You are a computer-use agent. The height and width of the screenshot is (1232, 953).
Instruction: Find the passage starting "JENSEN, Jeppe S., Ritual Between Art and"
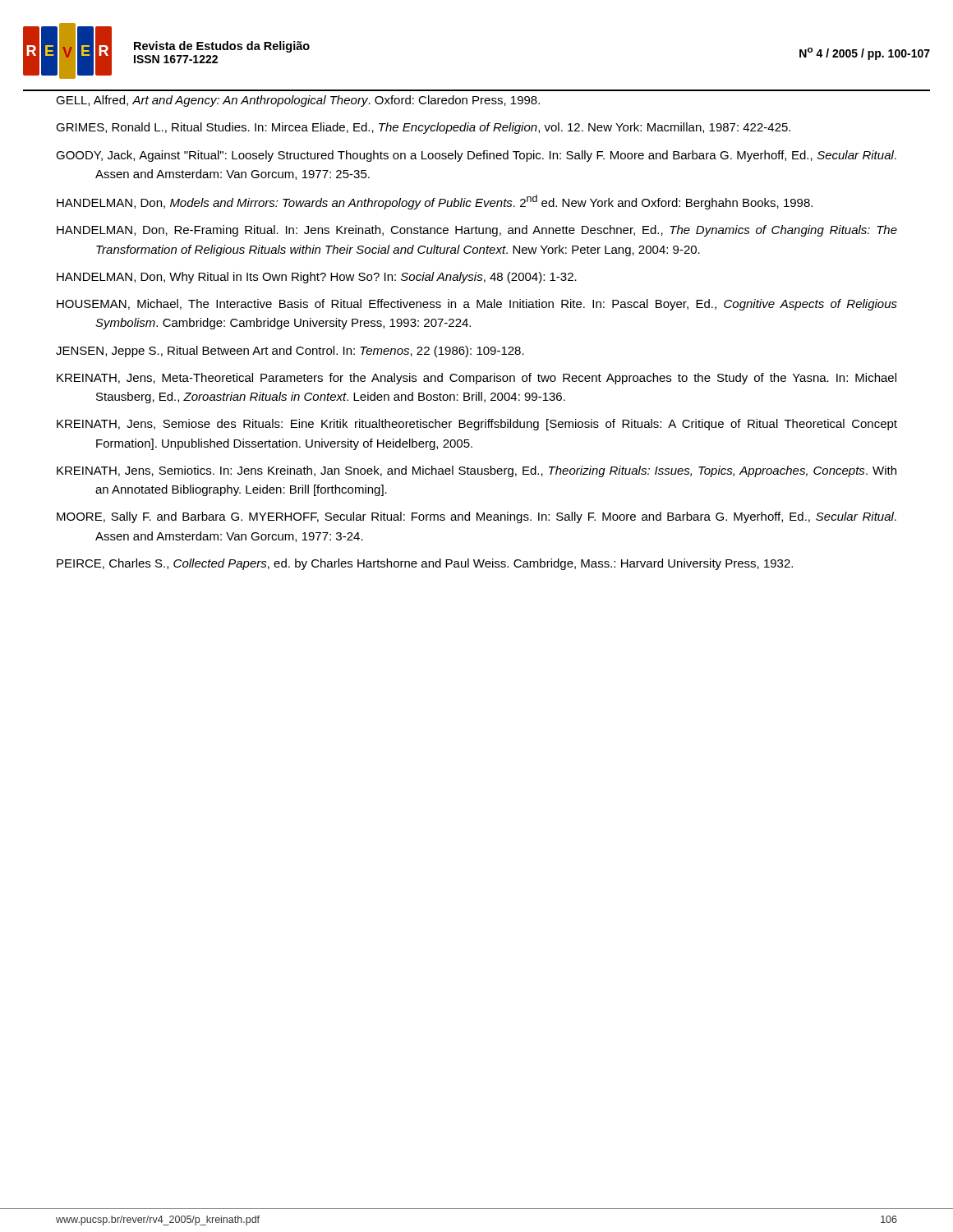pyautogui.click(x=290, y=350)
